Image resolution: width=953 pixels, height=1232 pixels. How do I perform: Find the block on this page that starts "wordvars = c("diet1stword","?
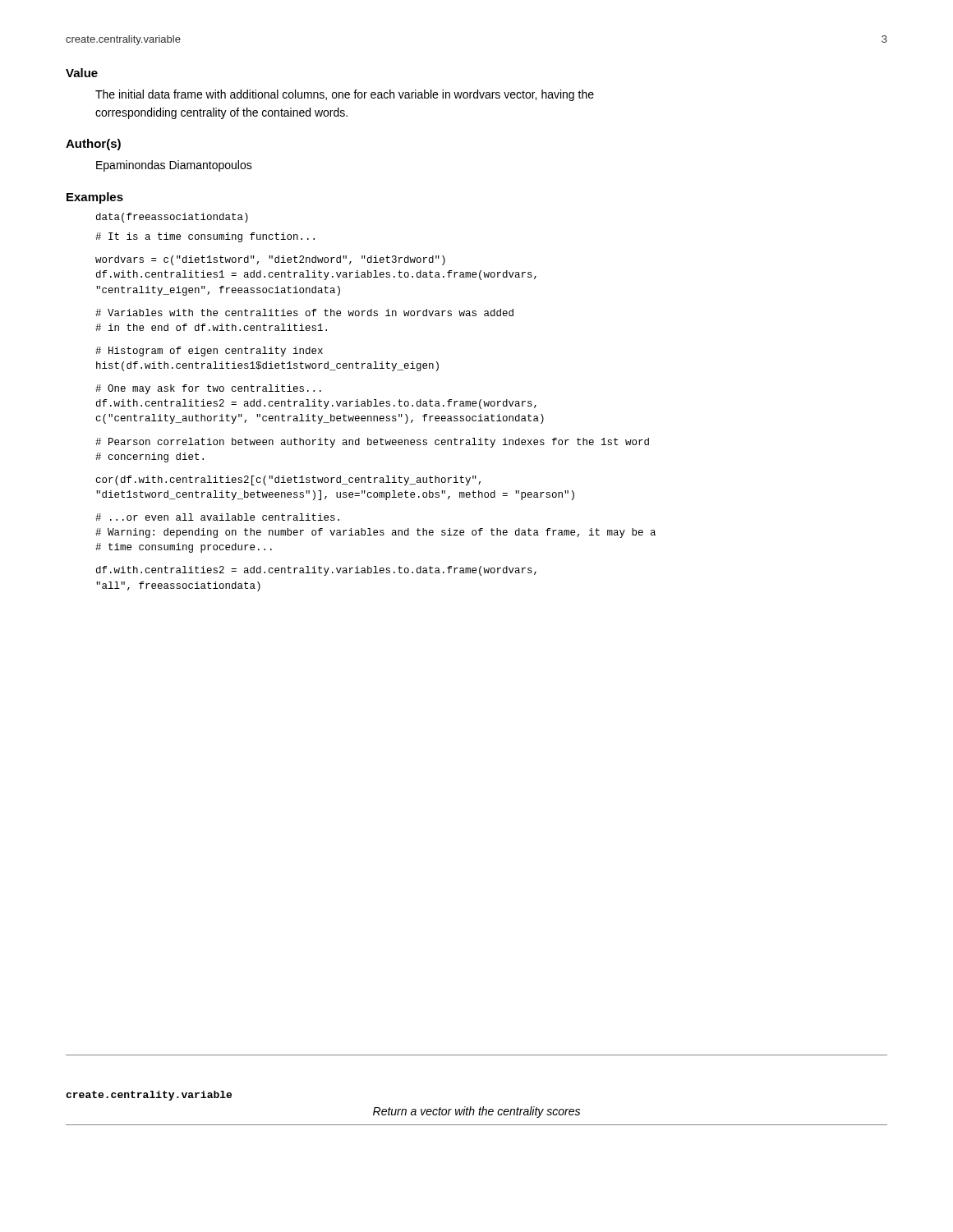click(x=491, y=276)
